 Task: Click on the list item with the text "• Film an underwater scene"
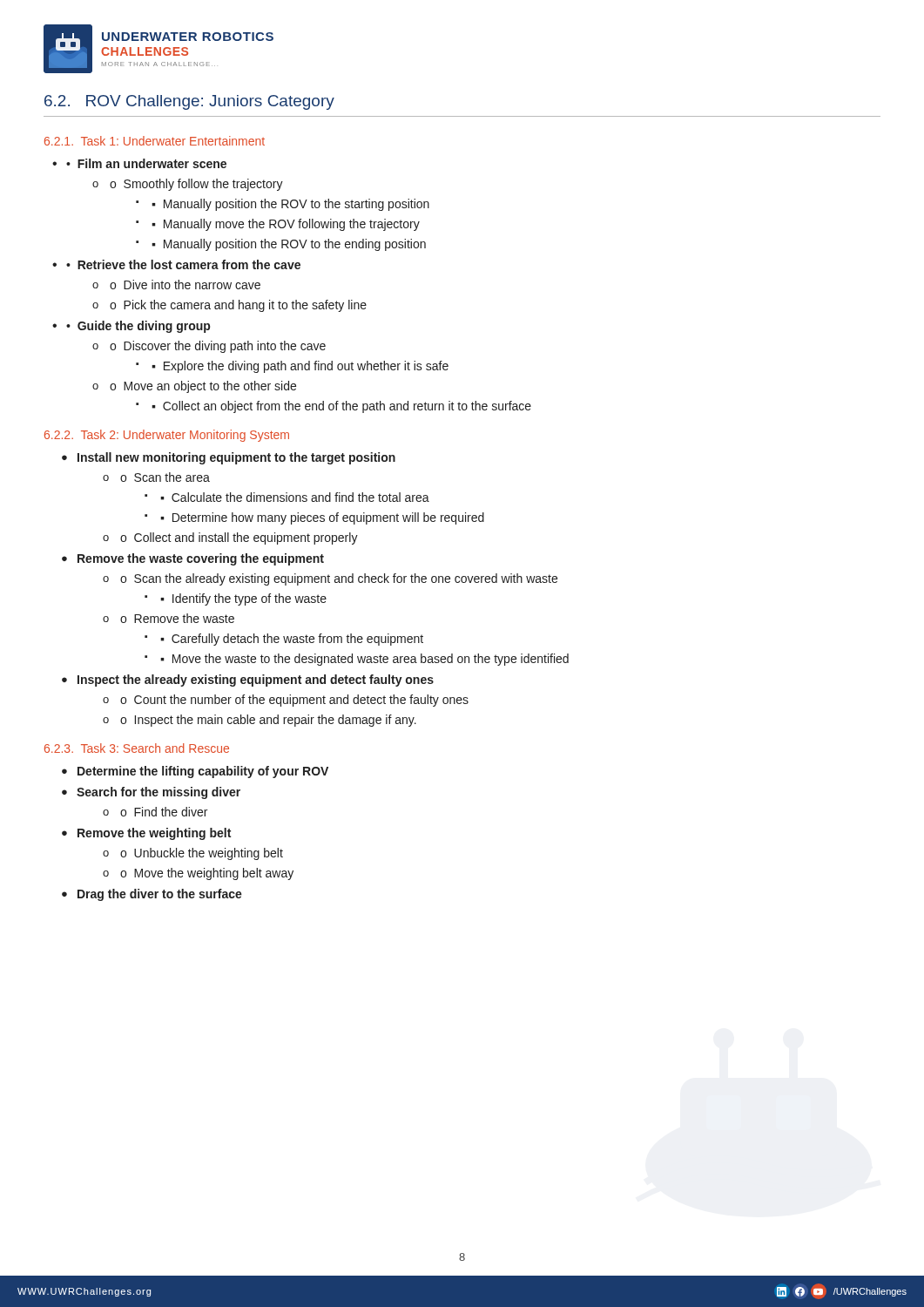(146, 163)
